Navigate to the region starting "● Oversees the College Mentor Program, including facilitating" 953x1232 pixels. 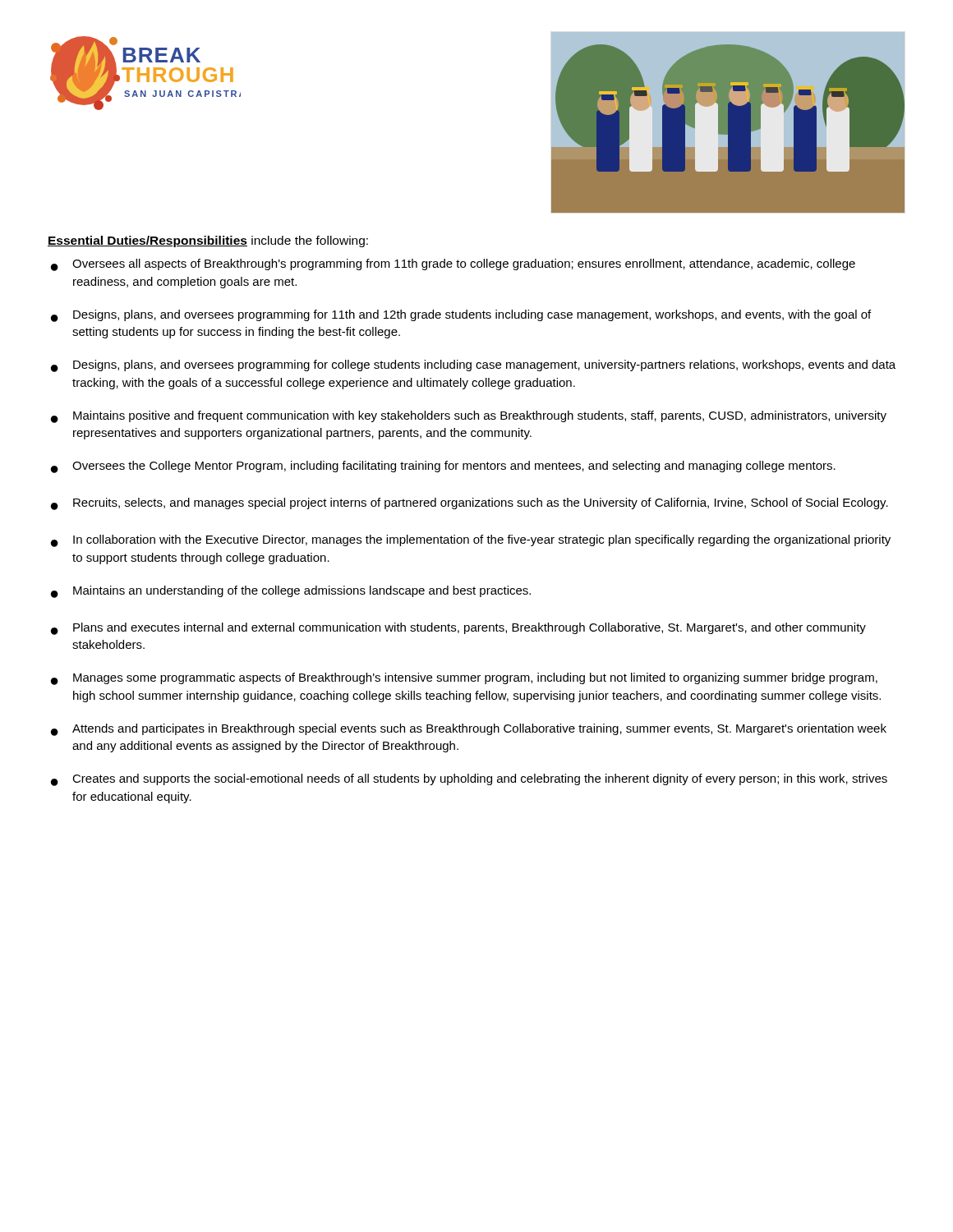pos(476,468)
